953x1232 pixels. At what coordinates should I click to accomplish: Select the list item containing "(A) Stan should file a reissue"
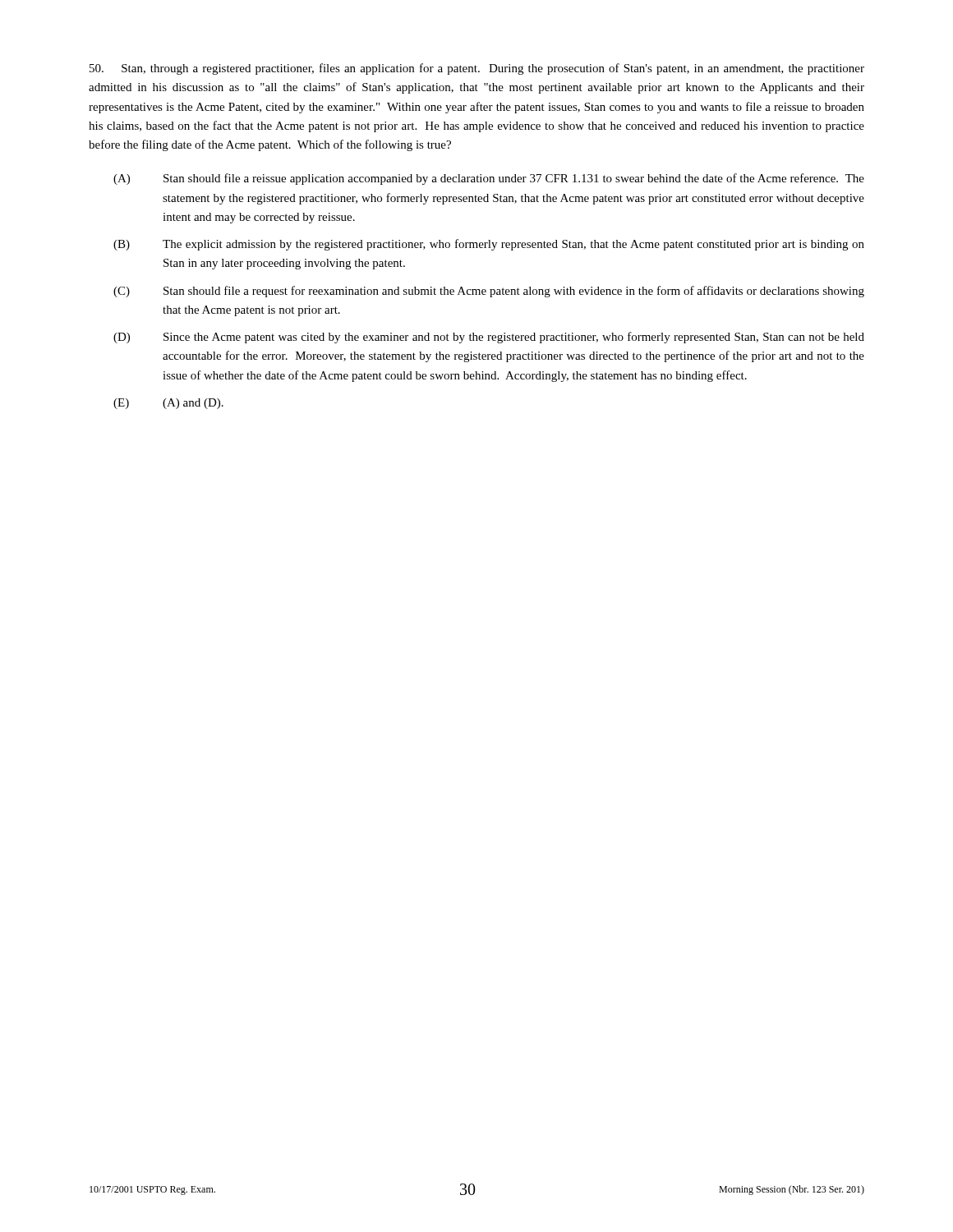[x=489, y=198]
